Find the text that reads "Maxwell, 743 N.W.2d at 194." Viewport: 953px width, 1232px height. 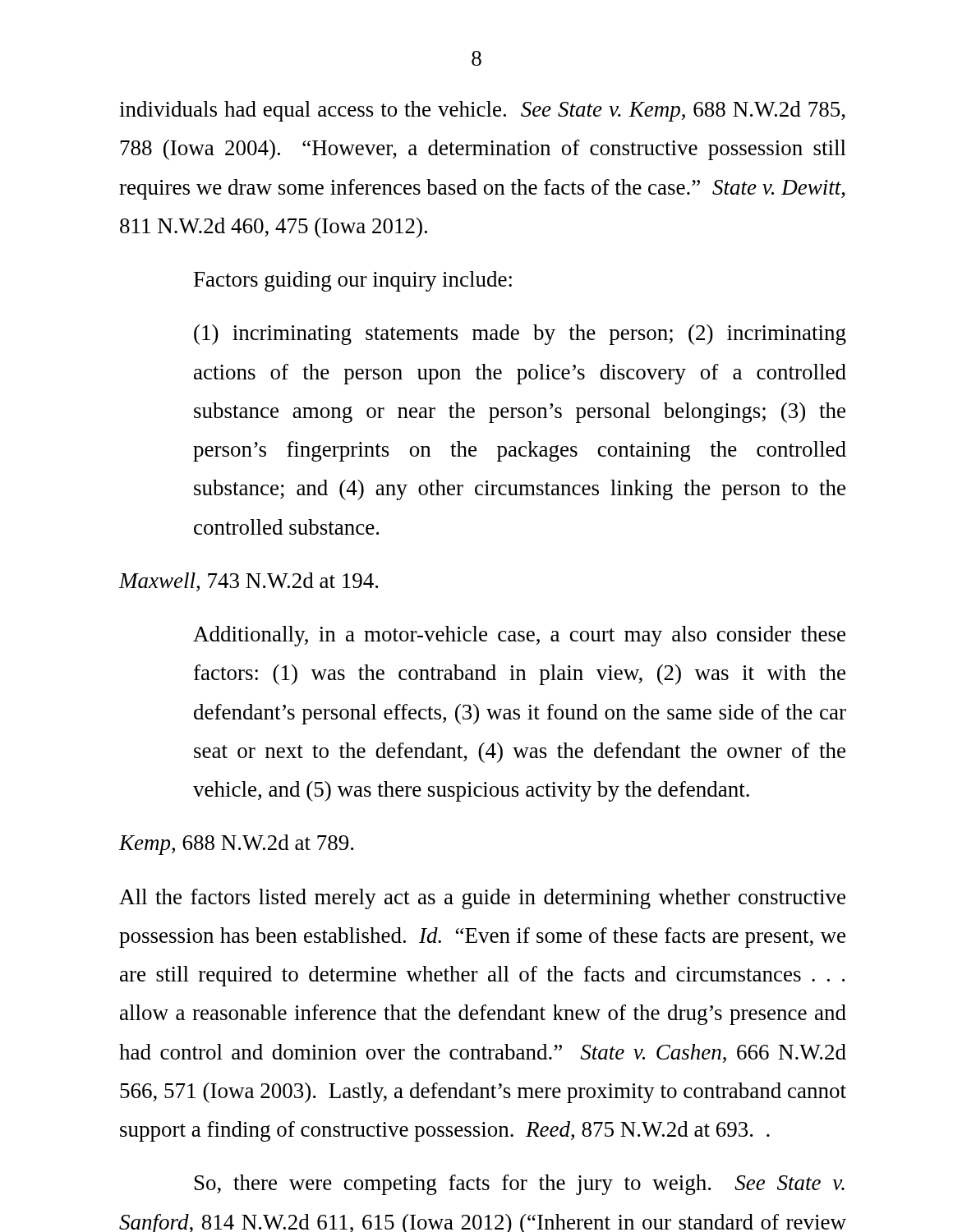coord(249,581)
